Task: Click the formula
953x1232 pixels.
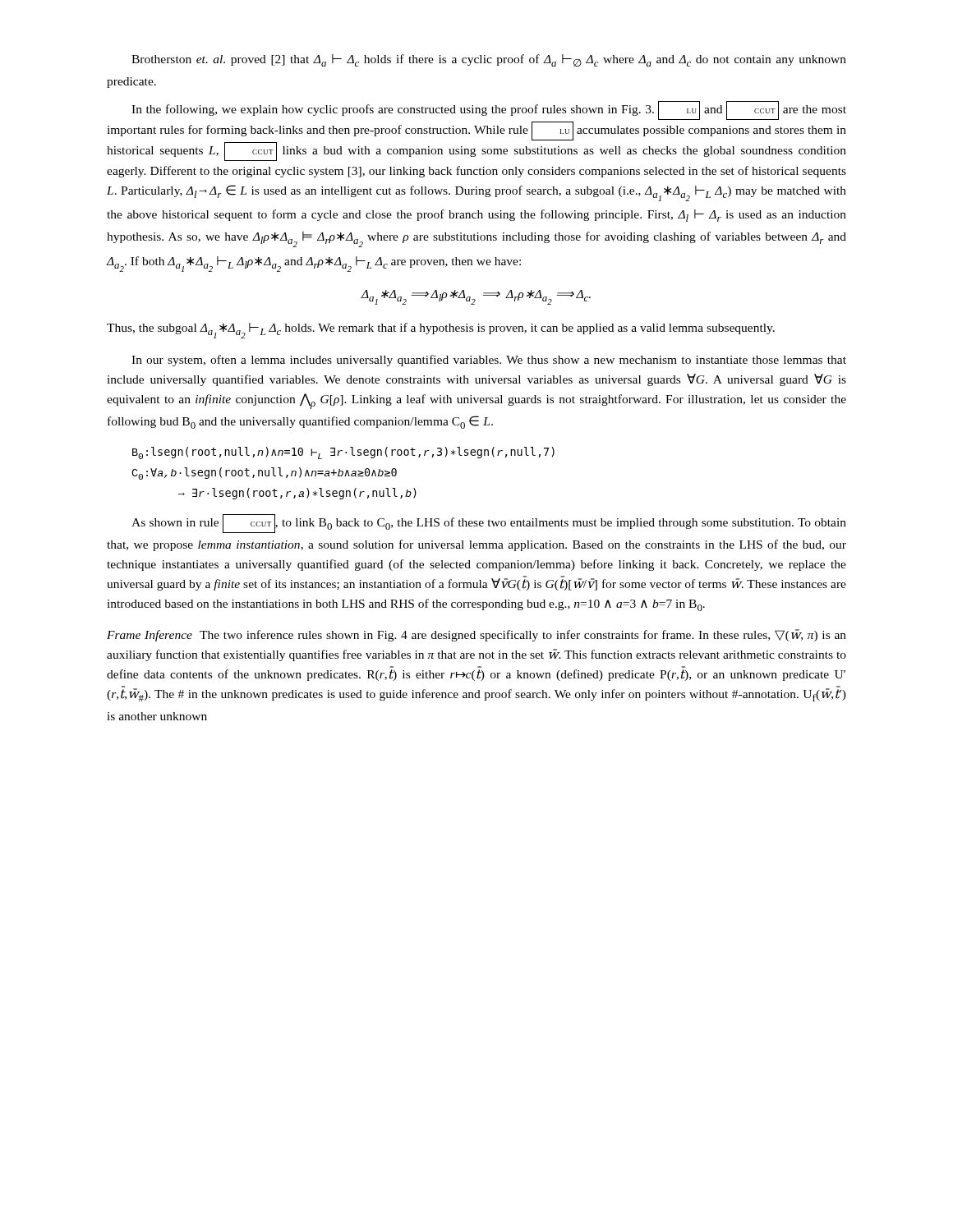Action: tap(476, 296)
